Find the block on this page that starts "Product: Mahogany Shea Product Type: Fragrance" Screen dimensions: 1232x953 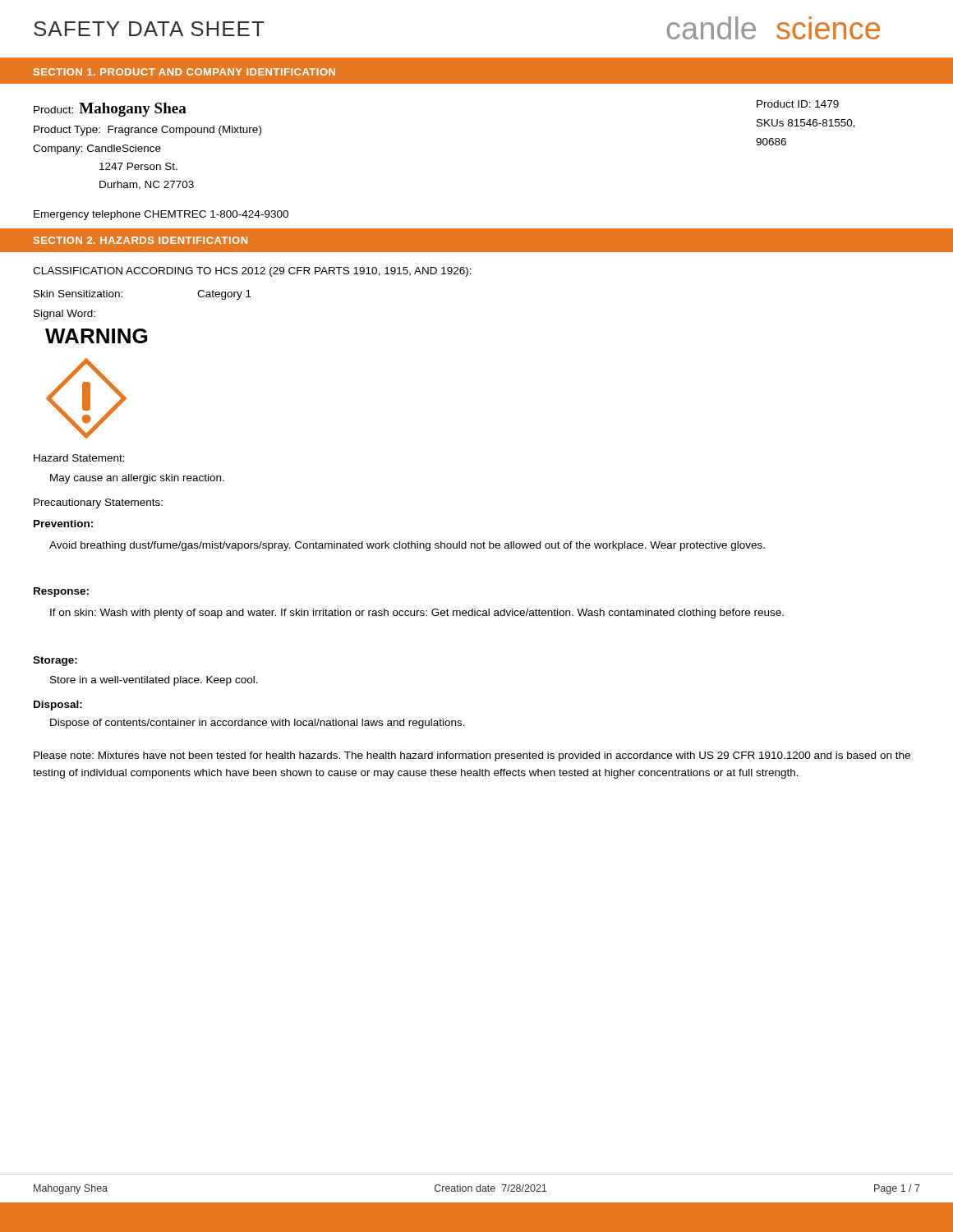click(x=147, y=145)
